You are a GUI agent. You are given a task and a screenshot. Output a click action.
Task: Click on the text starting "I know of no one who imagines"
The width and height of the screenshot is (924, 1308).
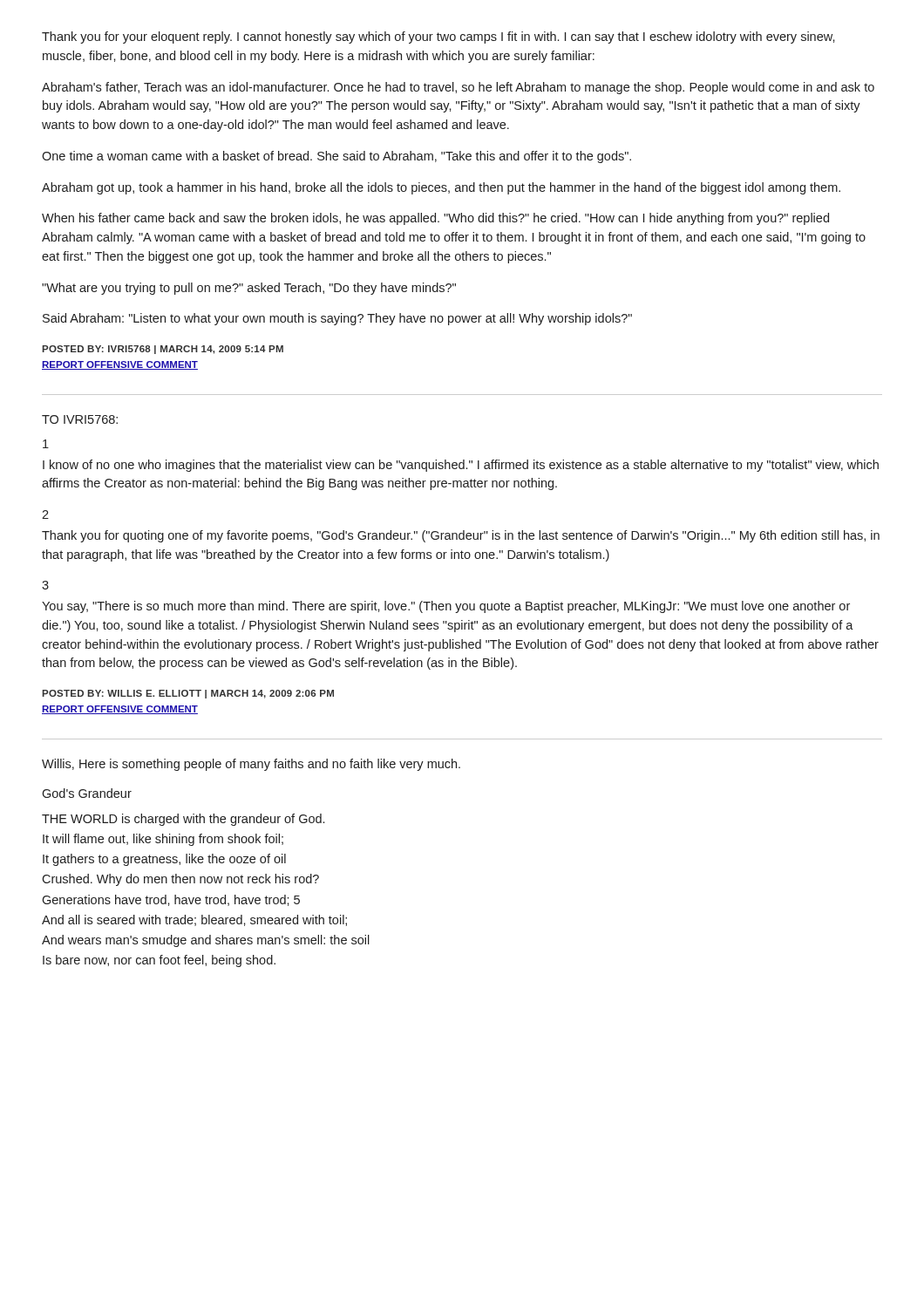coord(461,474)
